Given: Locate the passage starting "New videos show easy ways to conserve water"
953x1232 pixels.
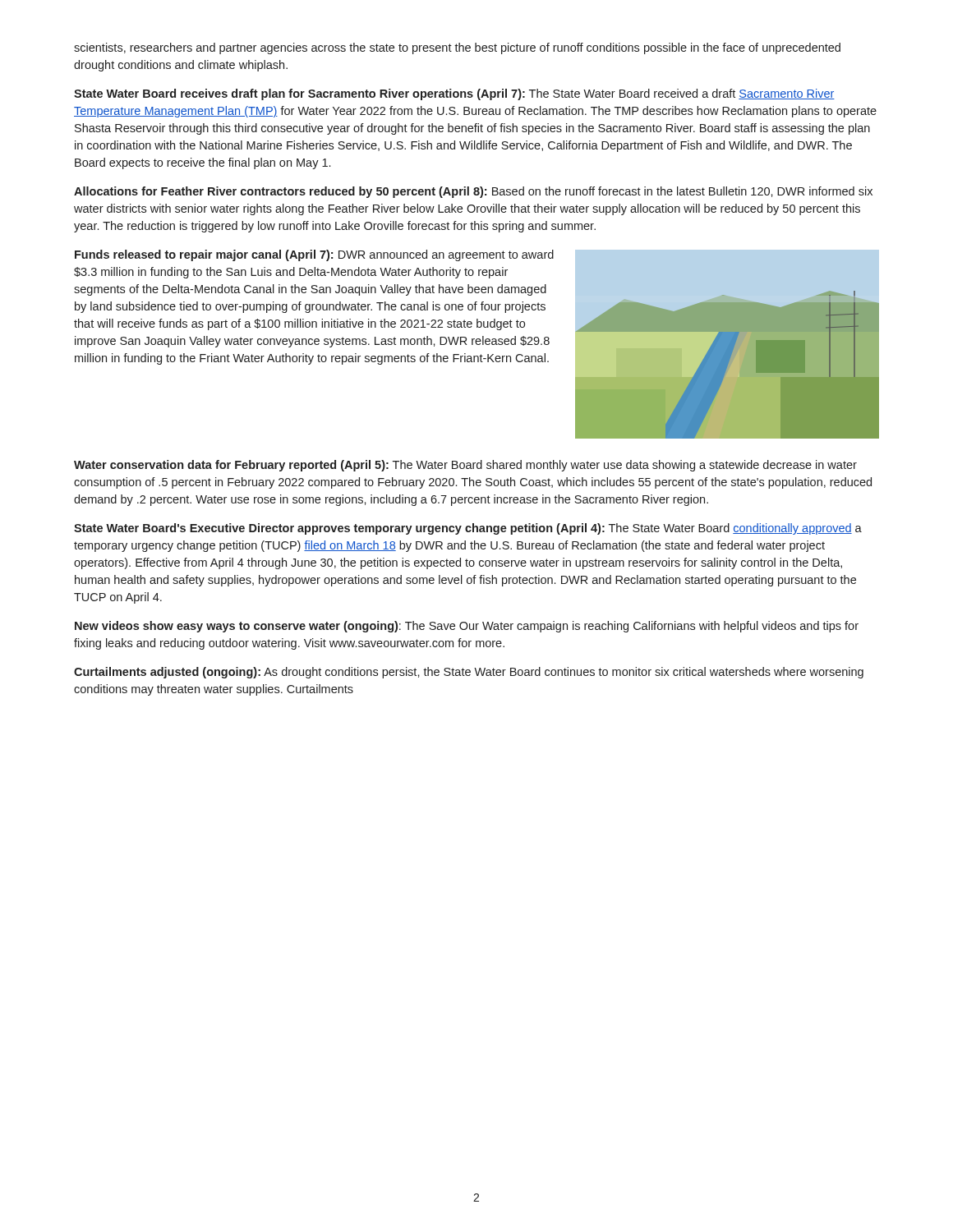Looking at the screenshot, I should coord(466,635).
